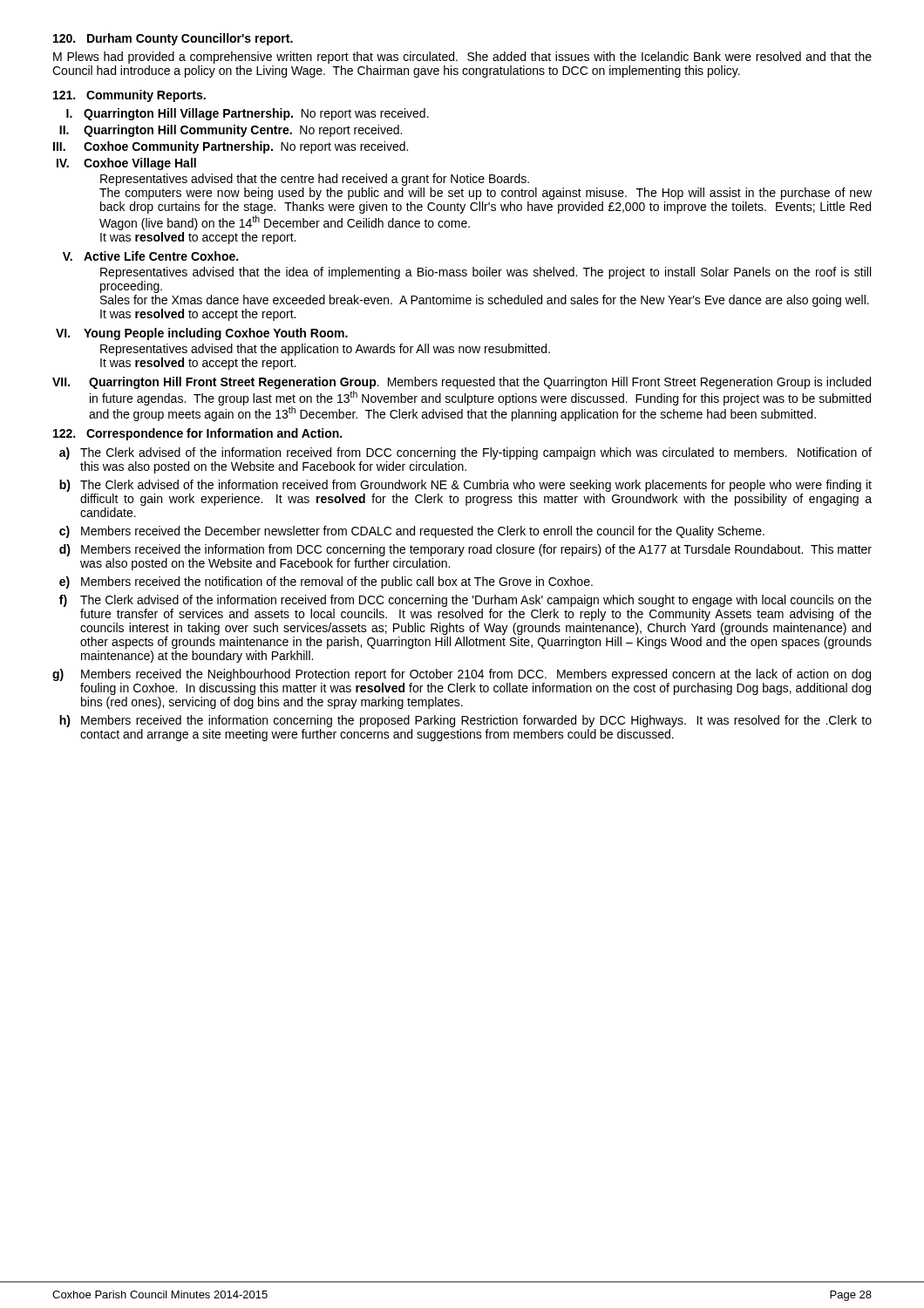The height and width of the screenshot is (1308, 924).
Task: Where is the passage that starts "Representatives advised that the idea of implementing a"?
Action: 486,293
